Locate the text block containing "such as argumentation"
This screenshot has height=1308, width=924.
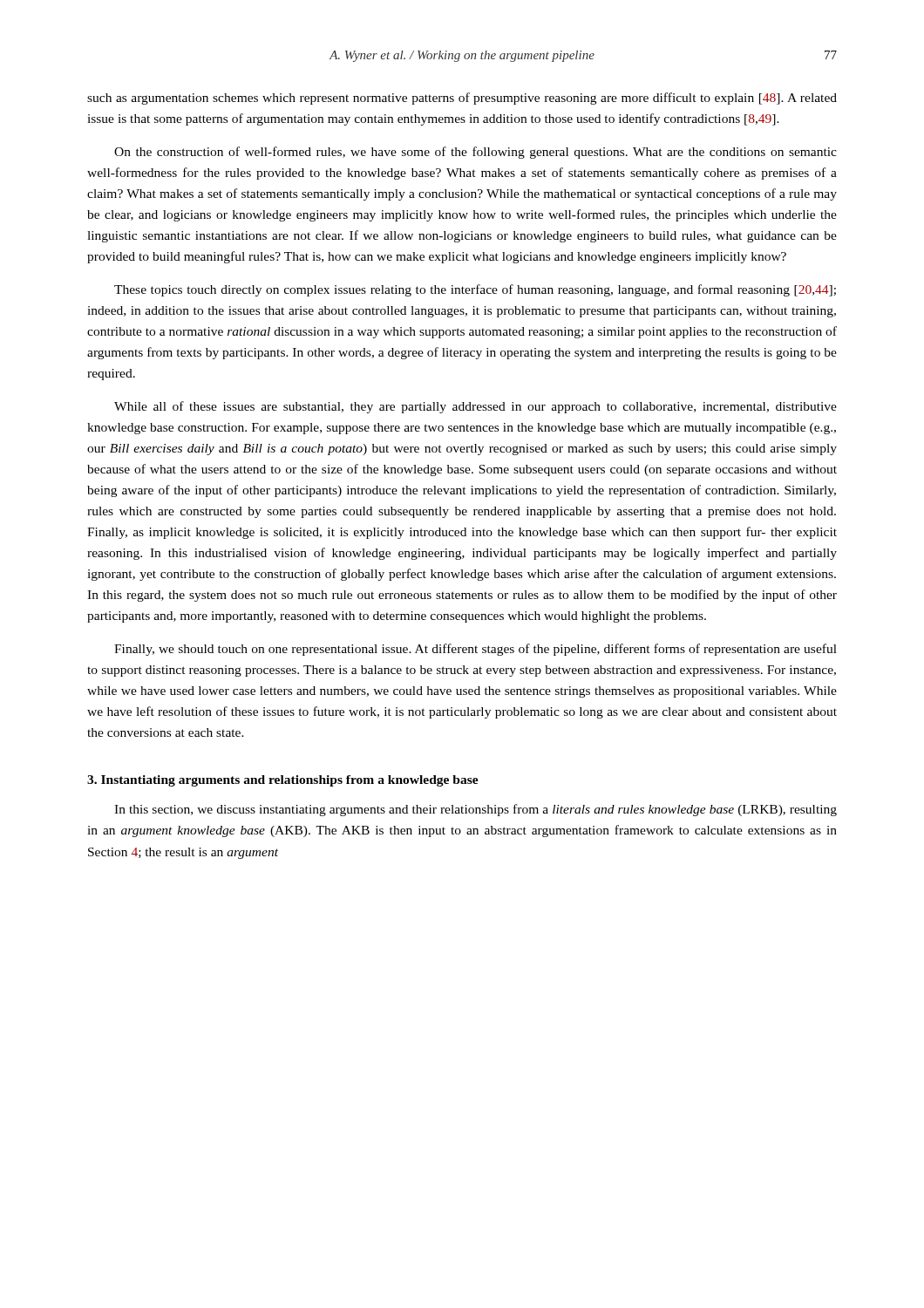click(x=462, y=108)
